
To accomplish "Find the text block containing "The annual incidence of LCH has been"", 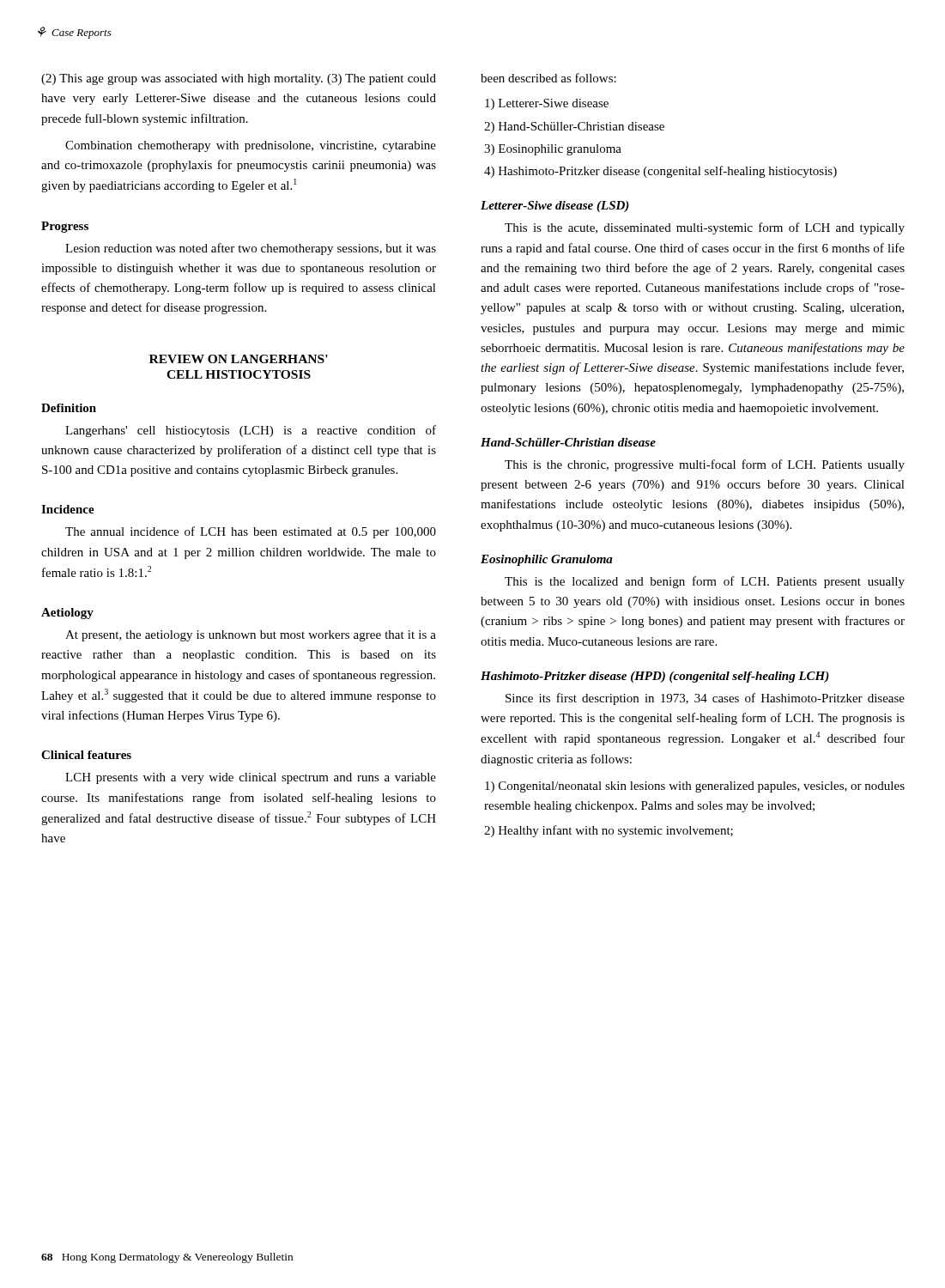I will (x=239, y=553).
